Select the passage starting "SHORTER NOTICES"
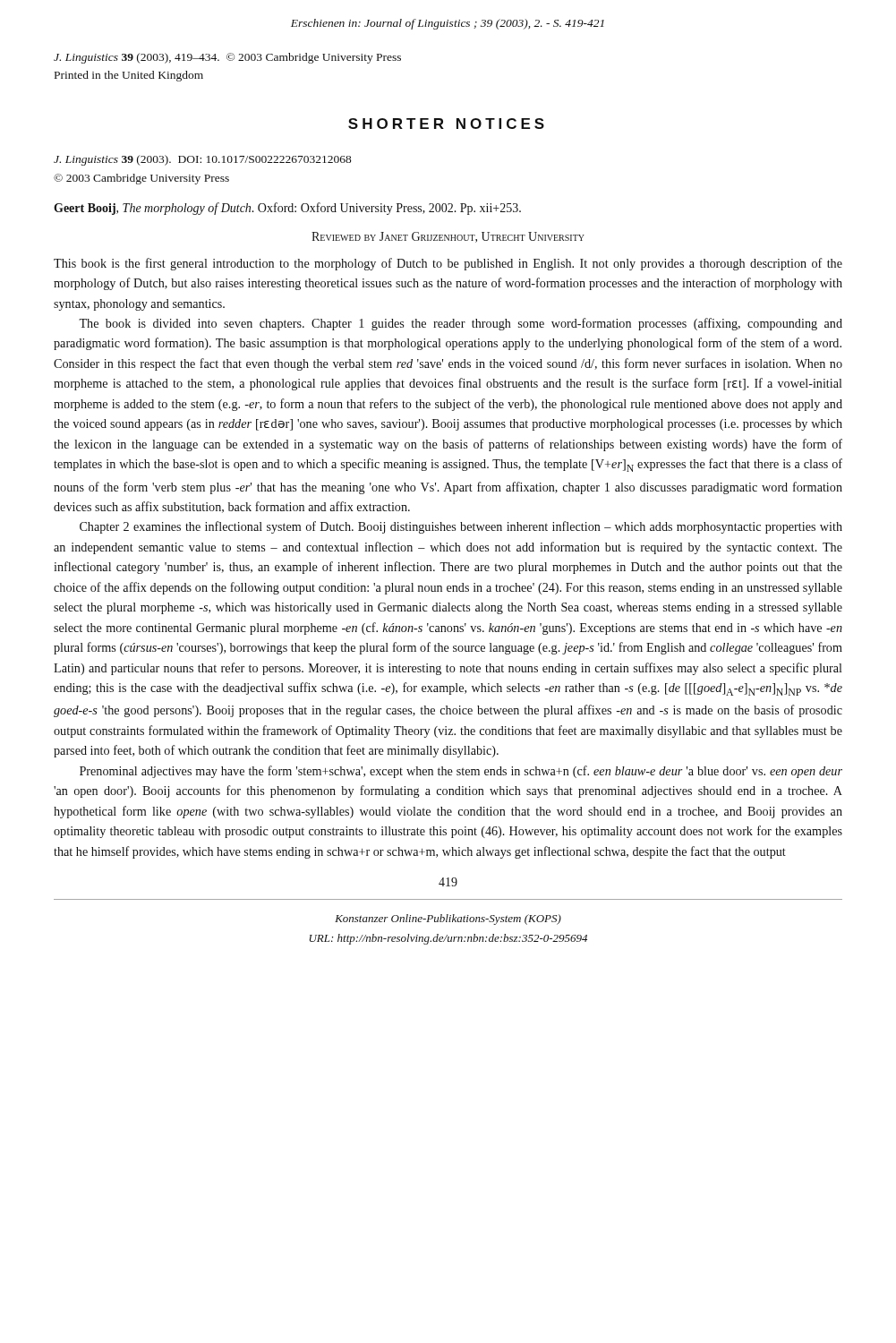This screenshot has height=1343, width=896. coord(448,124)
